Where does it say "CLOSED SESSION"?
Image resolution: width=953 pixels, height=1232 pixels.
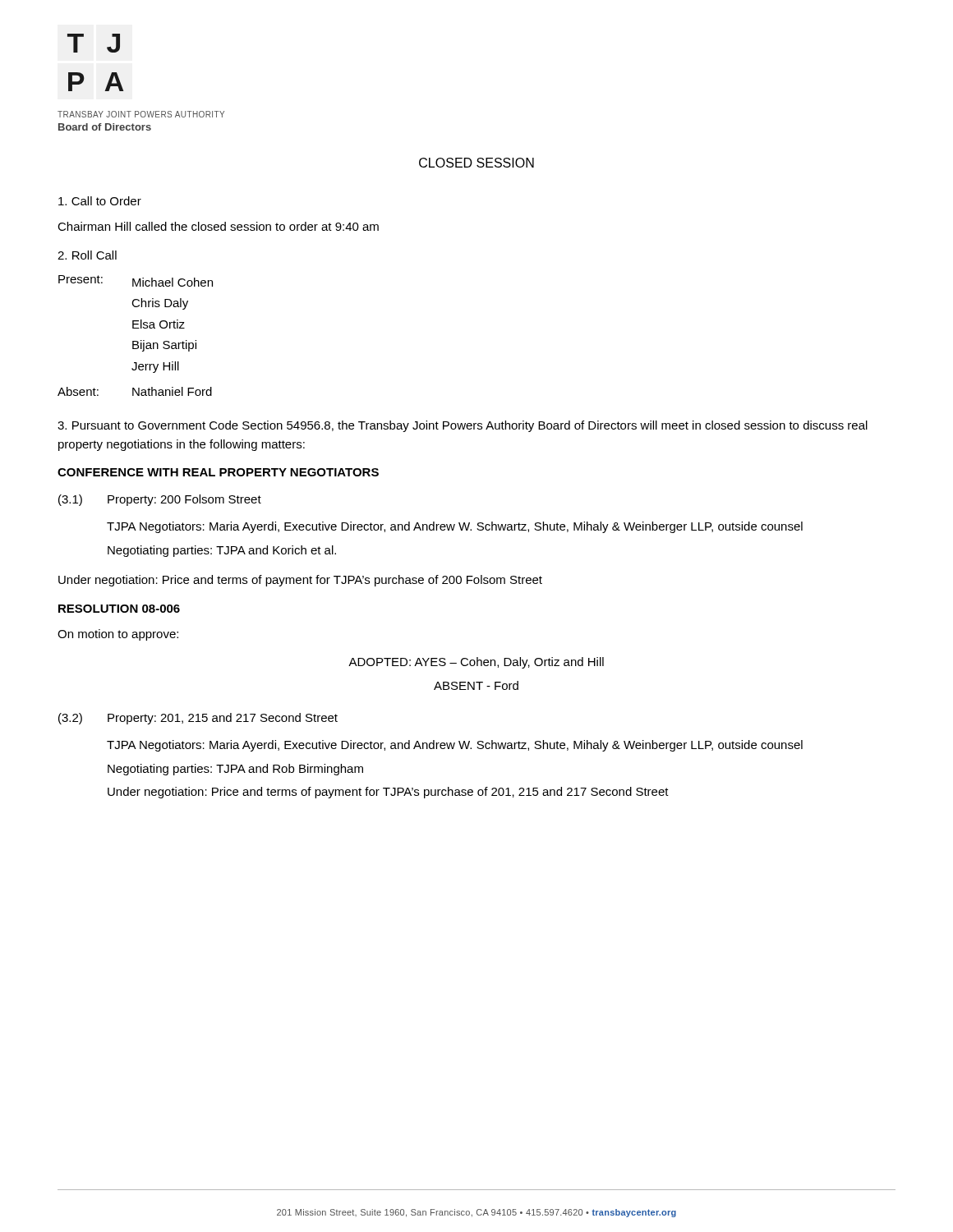[x=476, y=163]
